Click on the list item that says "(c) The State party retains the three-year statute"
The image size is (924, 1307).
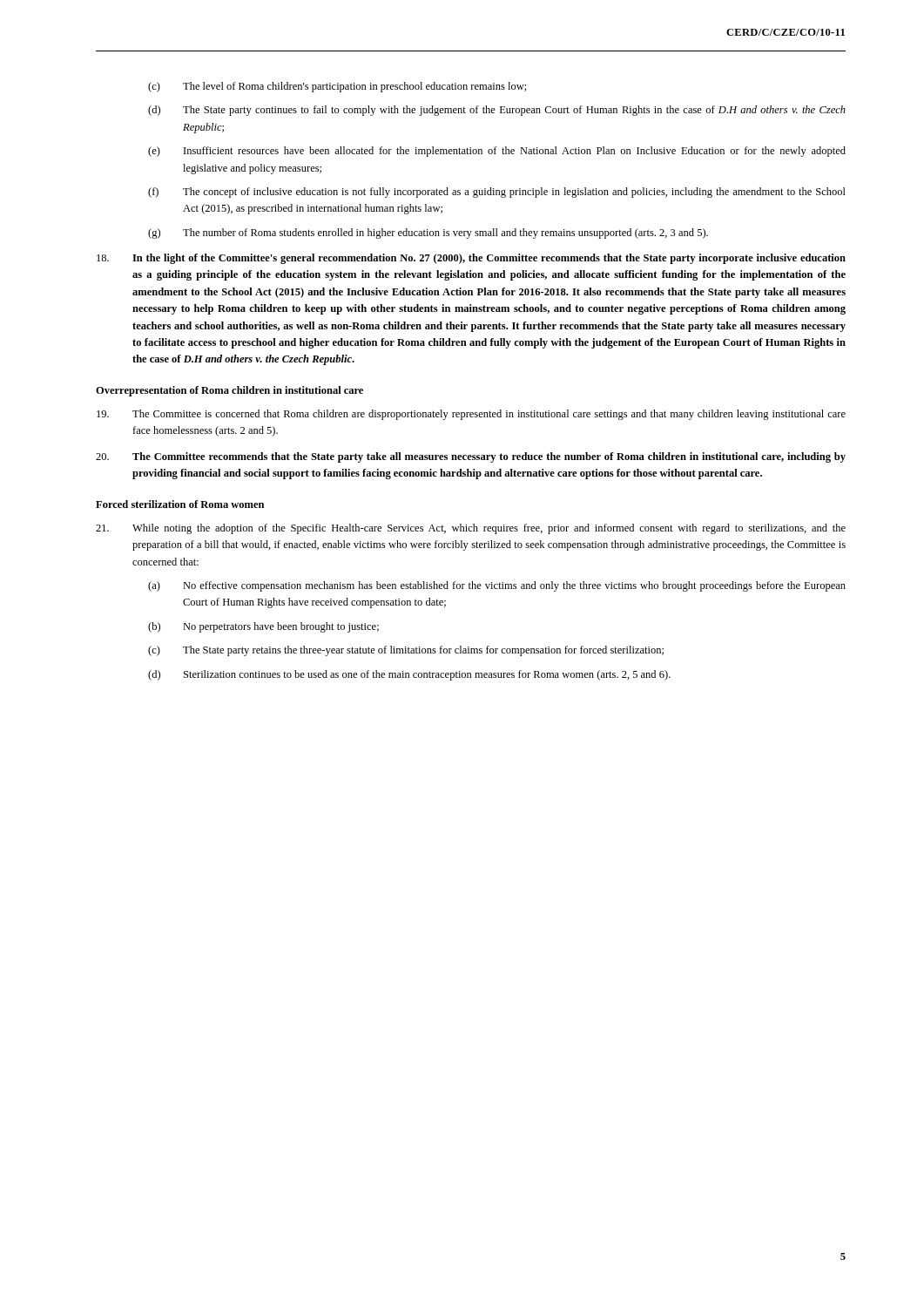click(497, 651)
